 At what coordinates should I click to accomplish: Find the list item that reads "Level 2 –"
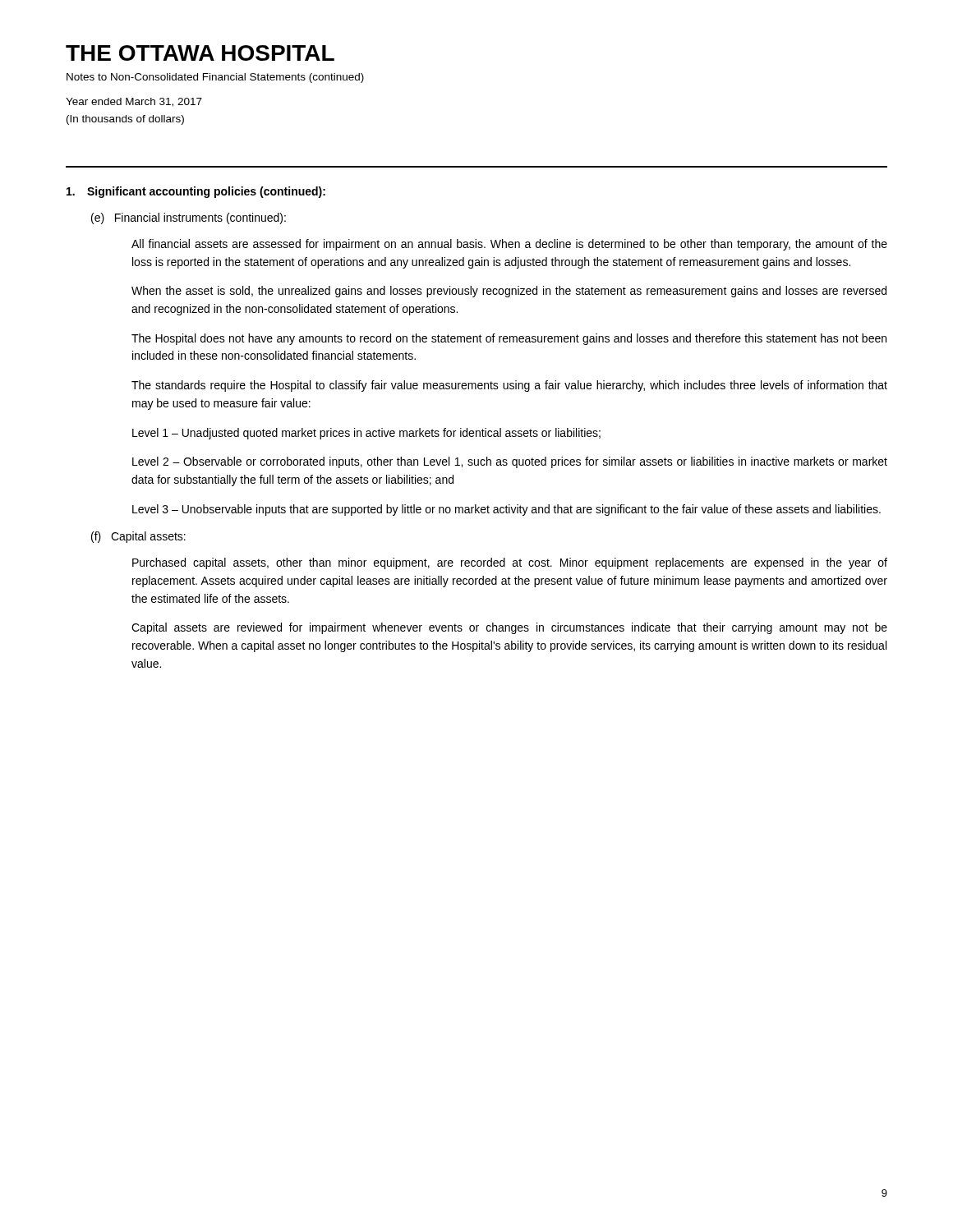pyautogui.click(x=509, y=471)
